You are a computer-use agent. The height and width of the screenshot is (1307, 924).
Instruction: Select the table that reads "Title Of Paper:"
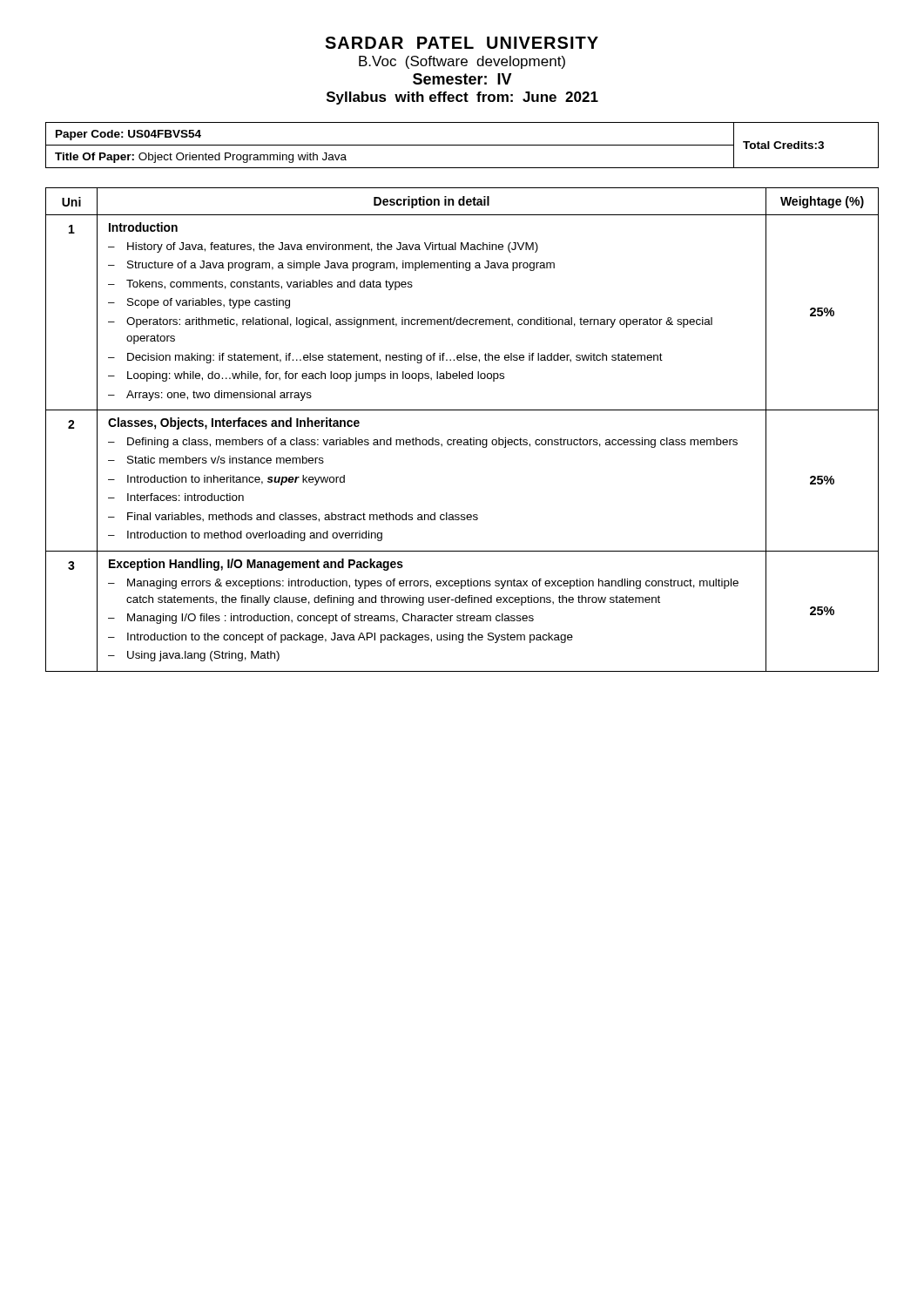pyautogui.click(x=462, y=145)
